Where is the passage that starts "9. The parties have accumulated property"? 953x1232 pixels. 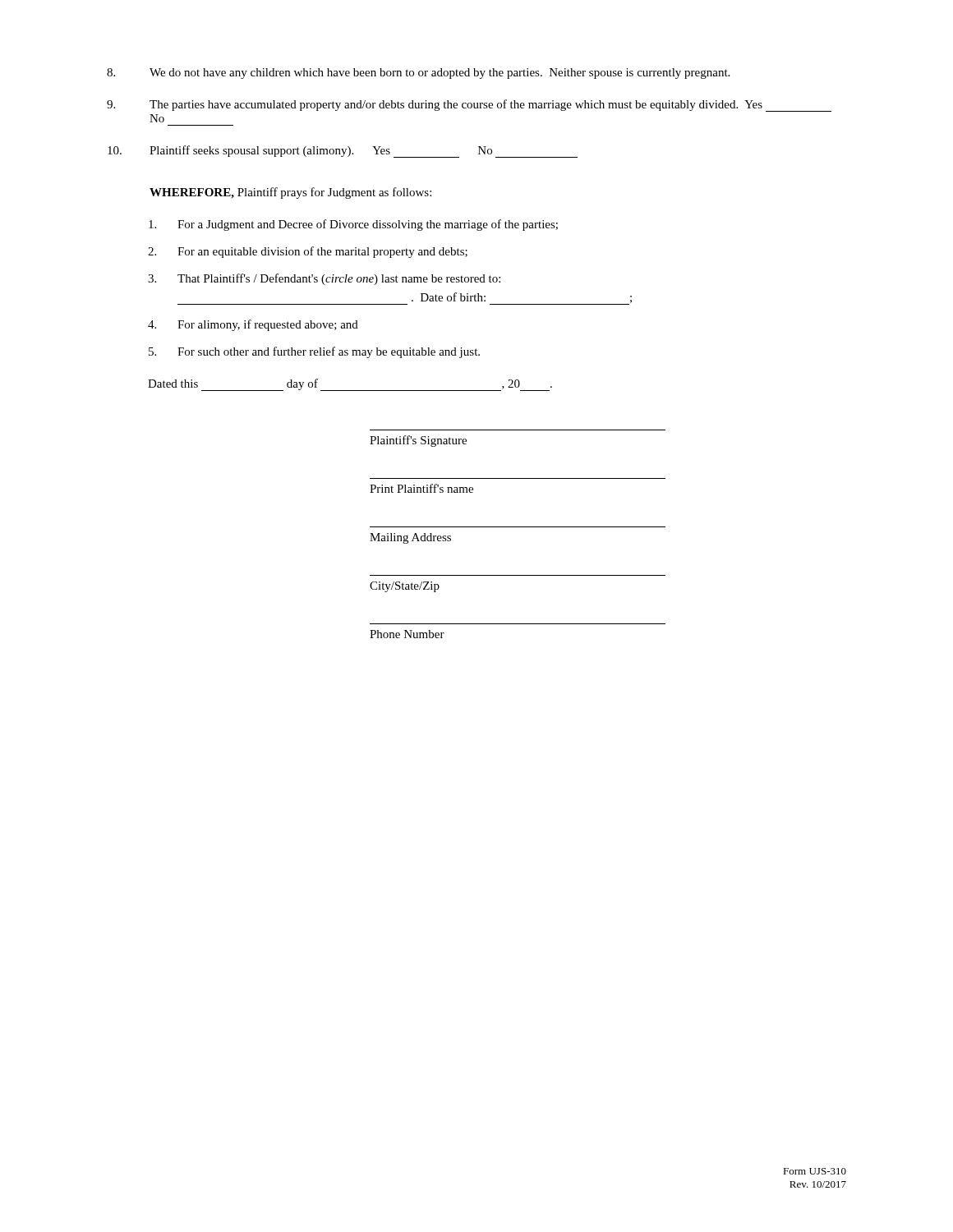(x=476, y=112)
